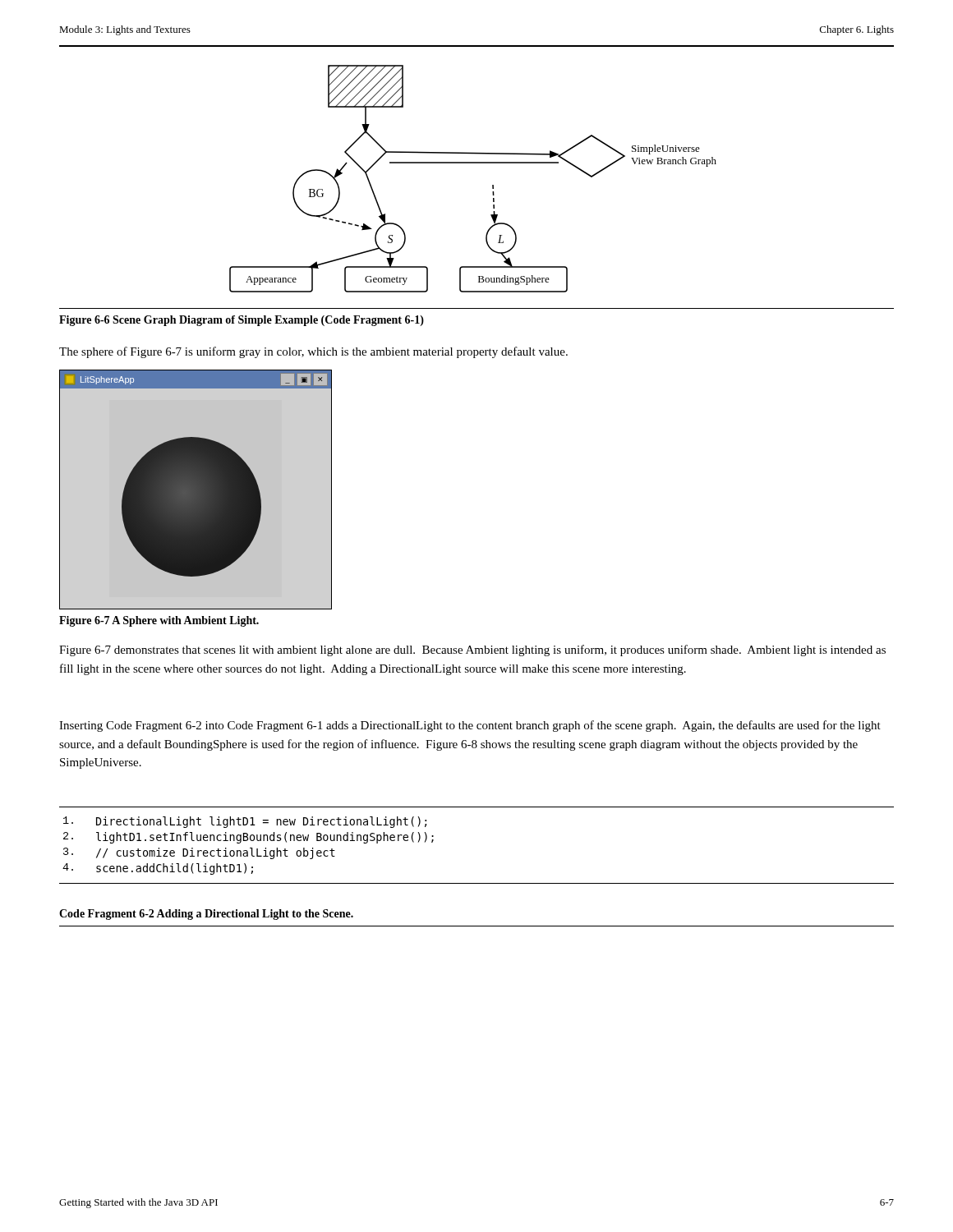Click on the screenshot
This screenshot has height=1232, width=953.
(196, 490)
